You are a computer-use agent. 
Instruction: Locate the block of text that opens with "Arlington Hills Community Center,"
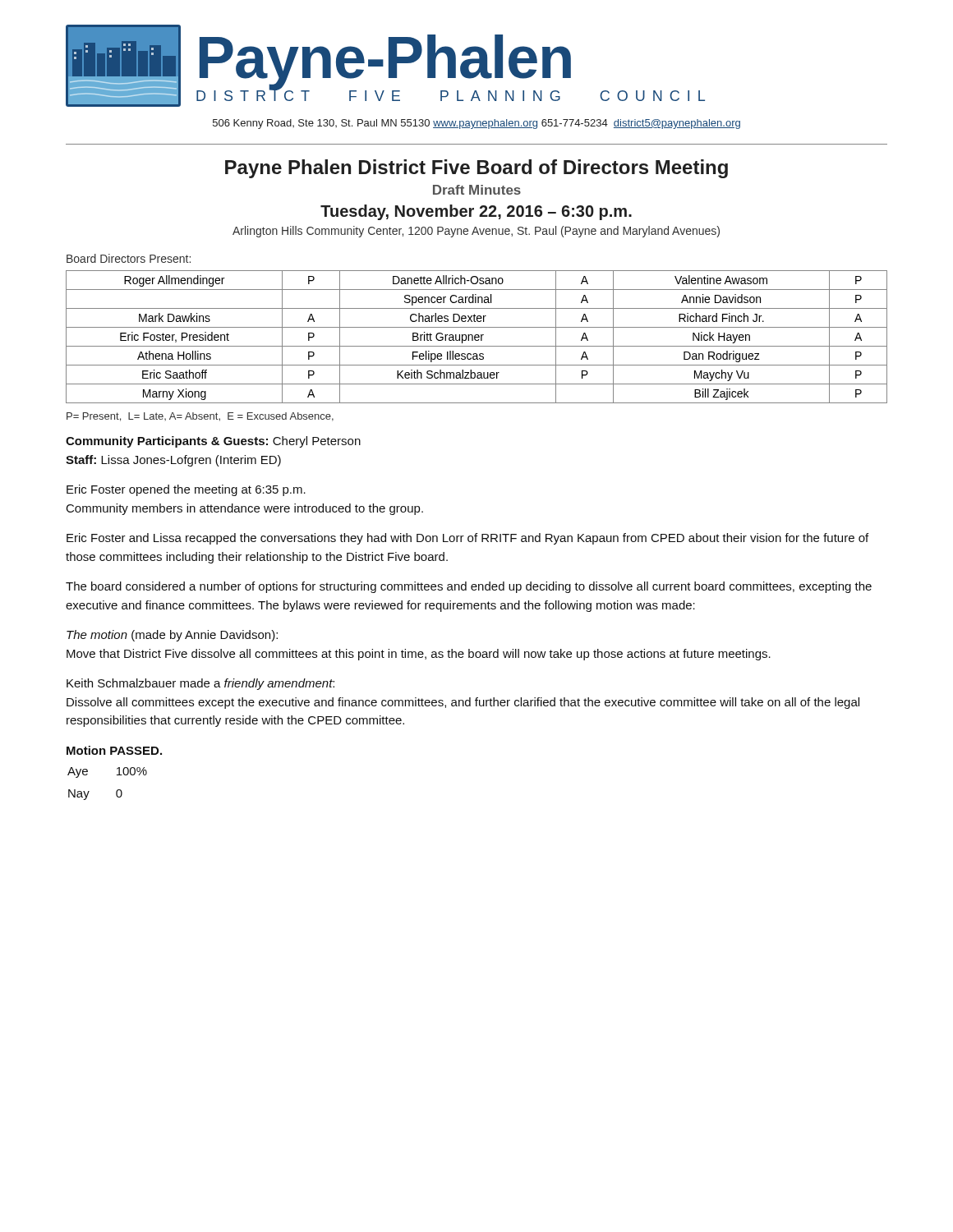click(x=476, y=231)
